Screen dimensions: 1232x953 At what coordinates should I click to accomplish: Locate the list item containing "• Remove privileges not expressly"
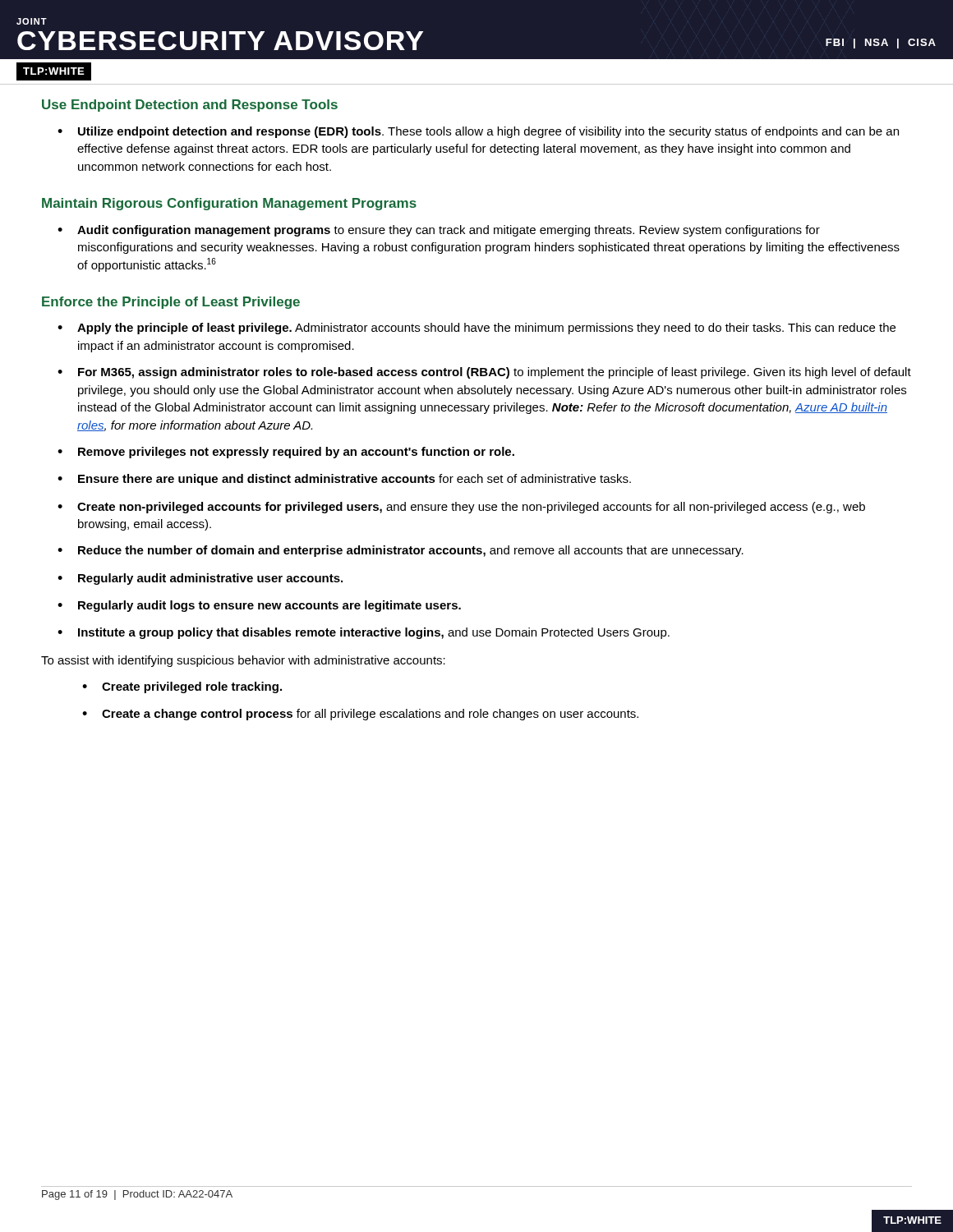485,452
